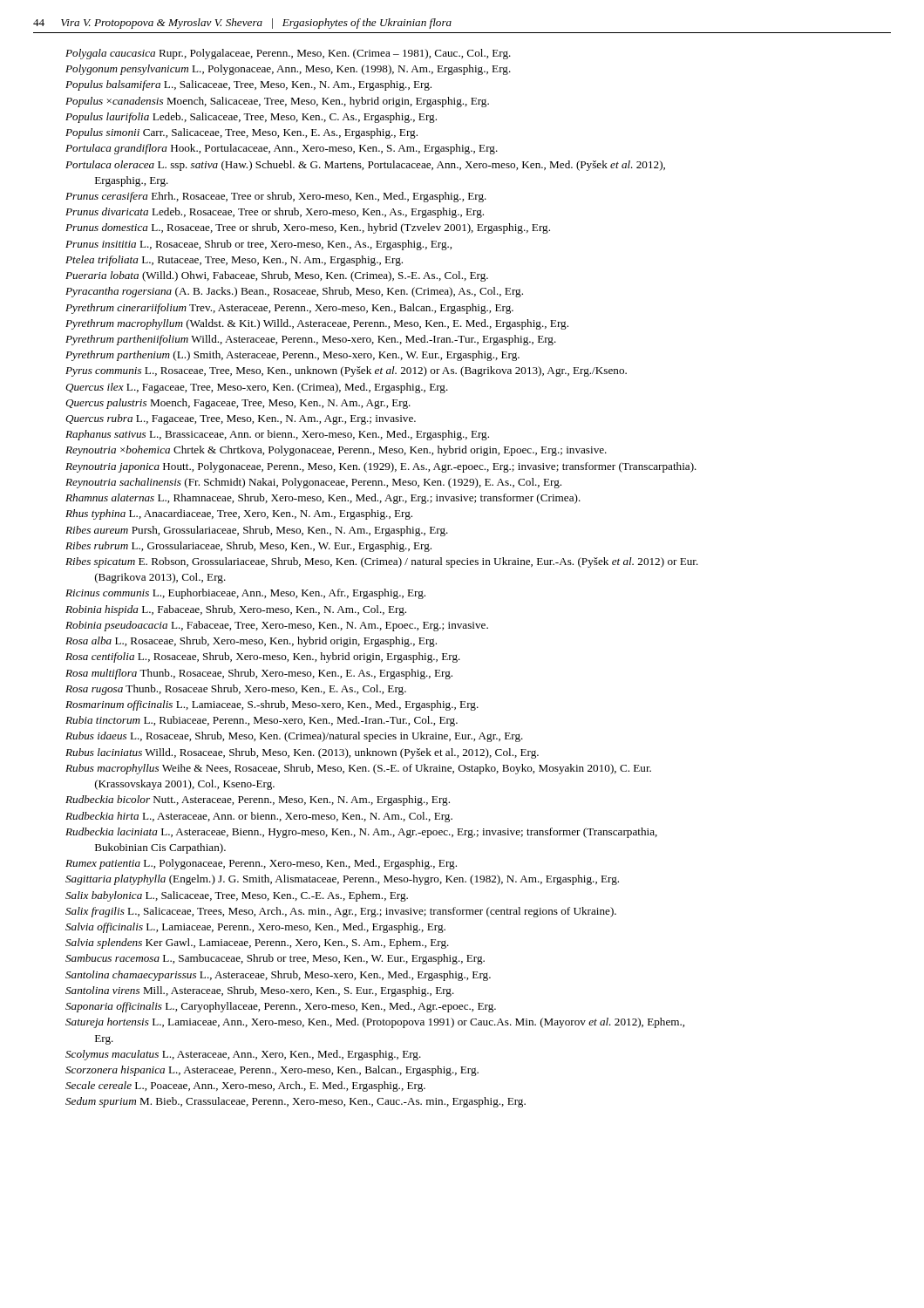This screenshot has height=1308, width=924.
Task: Point to the block beginning "Prunus domestica L., Rosaceae, Tree or shrub, Xero-meso,"
Action: [x=308, y=227]
